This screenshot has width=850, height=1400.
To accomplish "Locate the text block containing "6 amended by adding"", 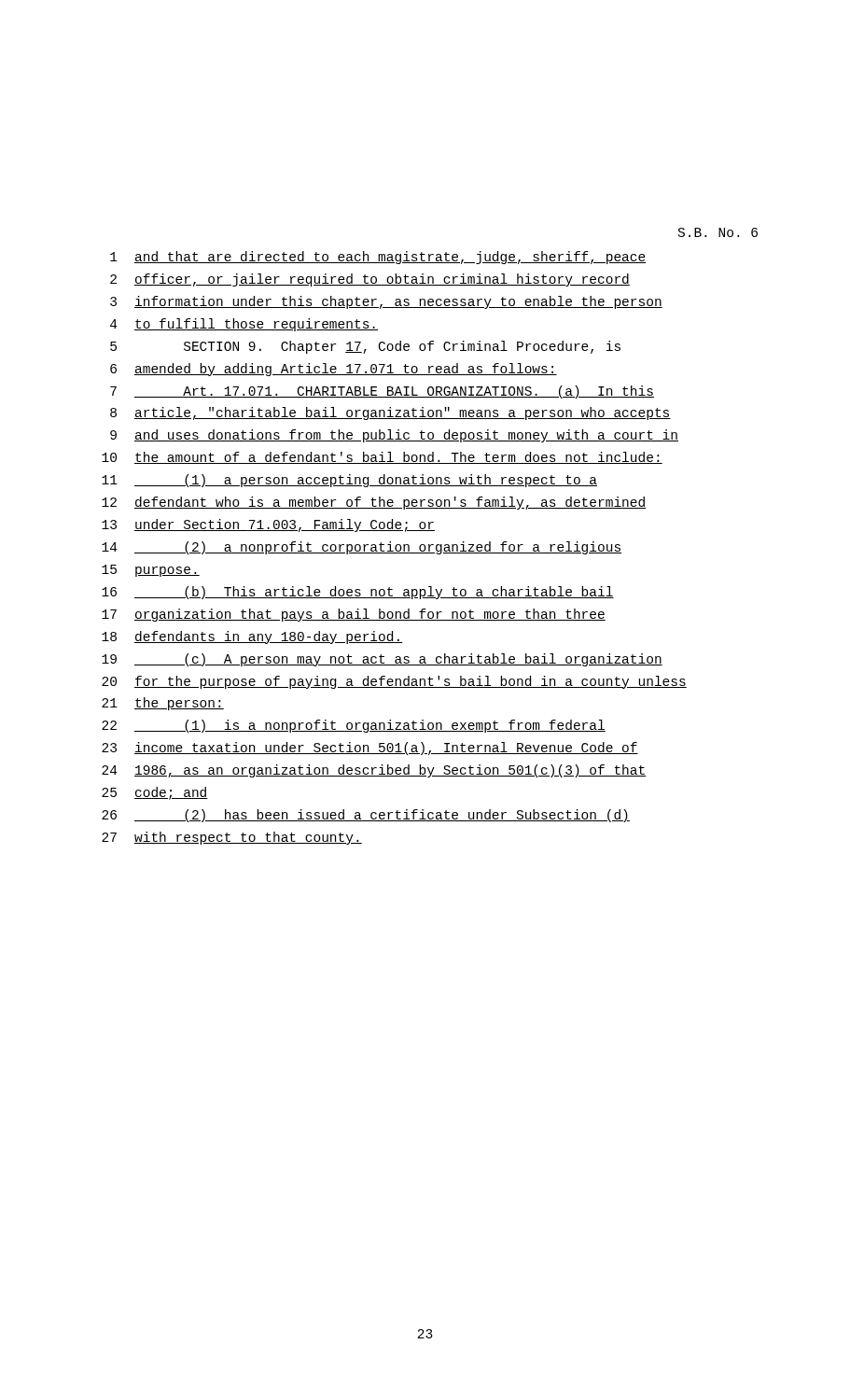I will coord(324,370).
